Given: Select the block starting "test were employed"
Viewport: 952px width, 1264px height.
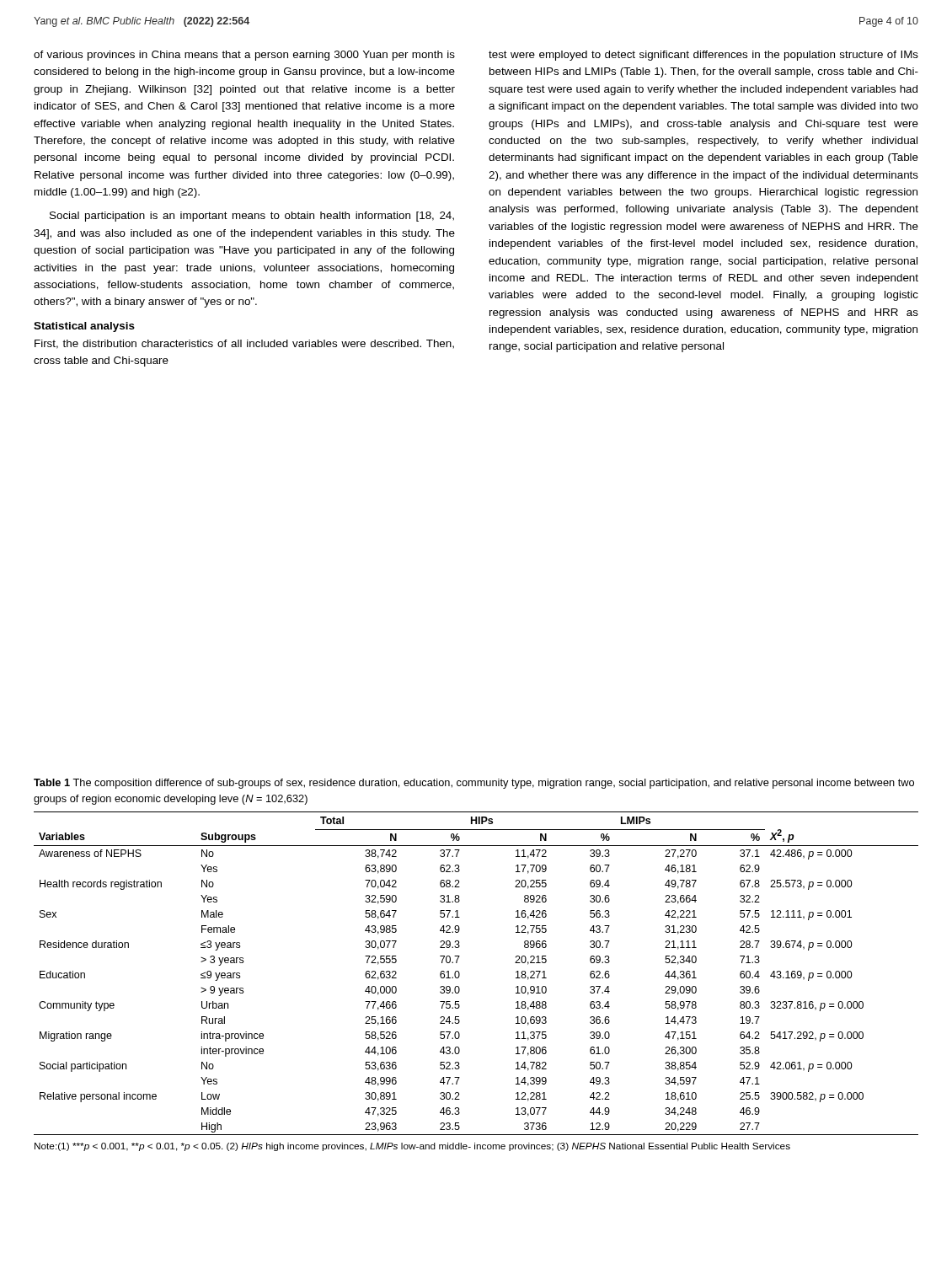Looking at the screenshot, I should pyautogui.click(x=703, y=201).
